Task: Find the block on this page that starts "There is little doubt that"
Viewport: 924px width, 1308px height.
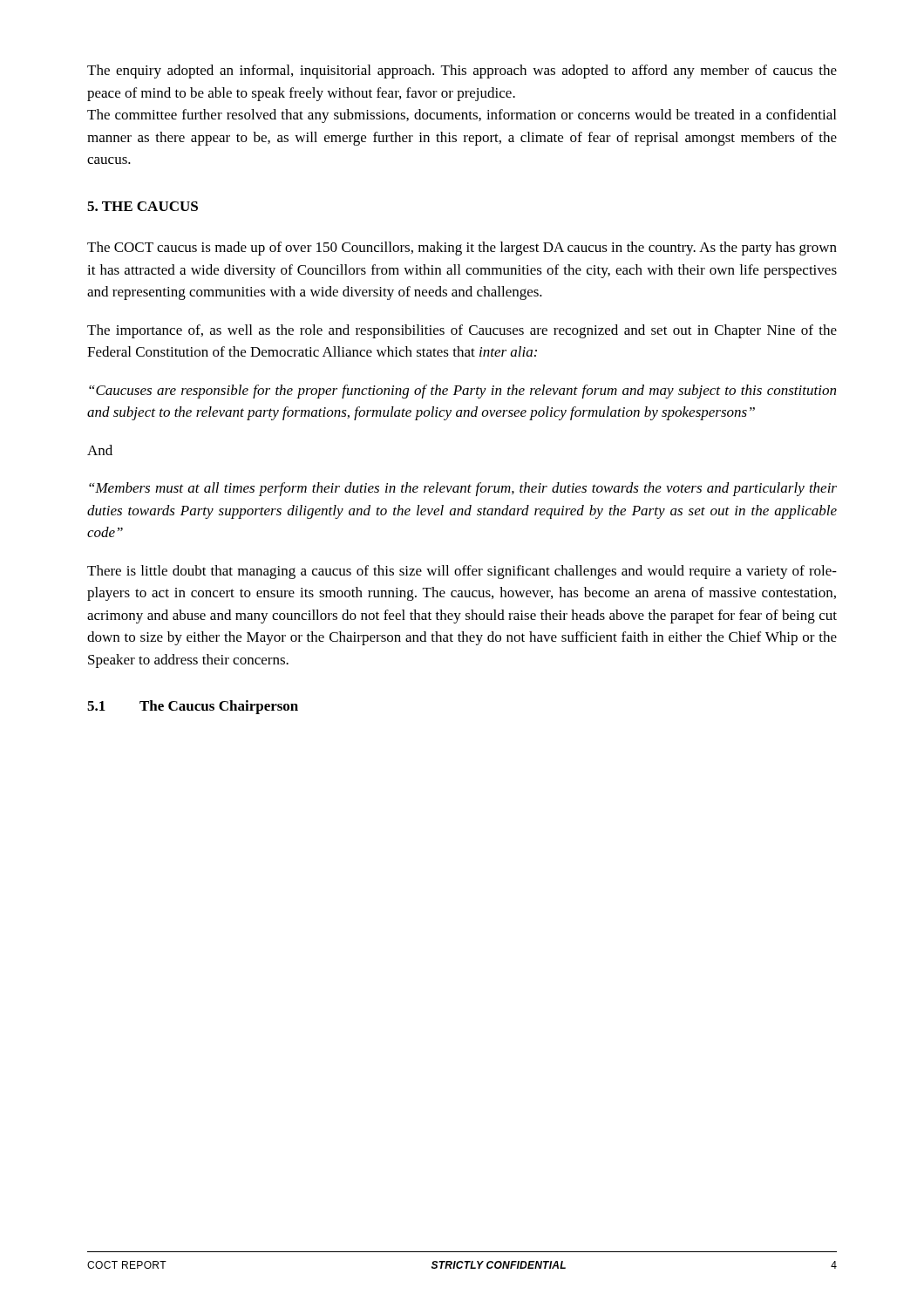Action: (462, 615)
